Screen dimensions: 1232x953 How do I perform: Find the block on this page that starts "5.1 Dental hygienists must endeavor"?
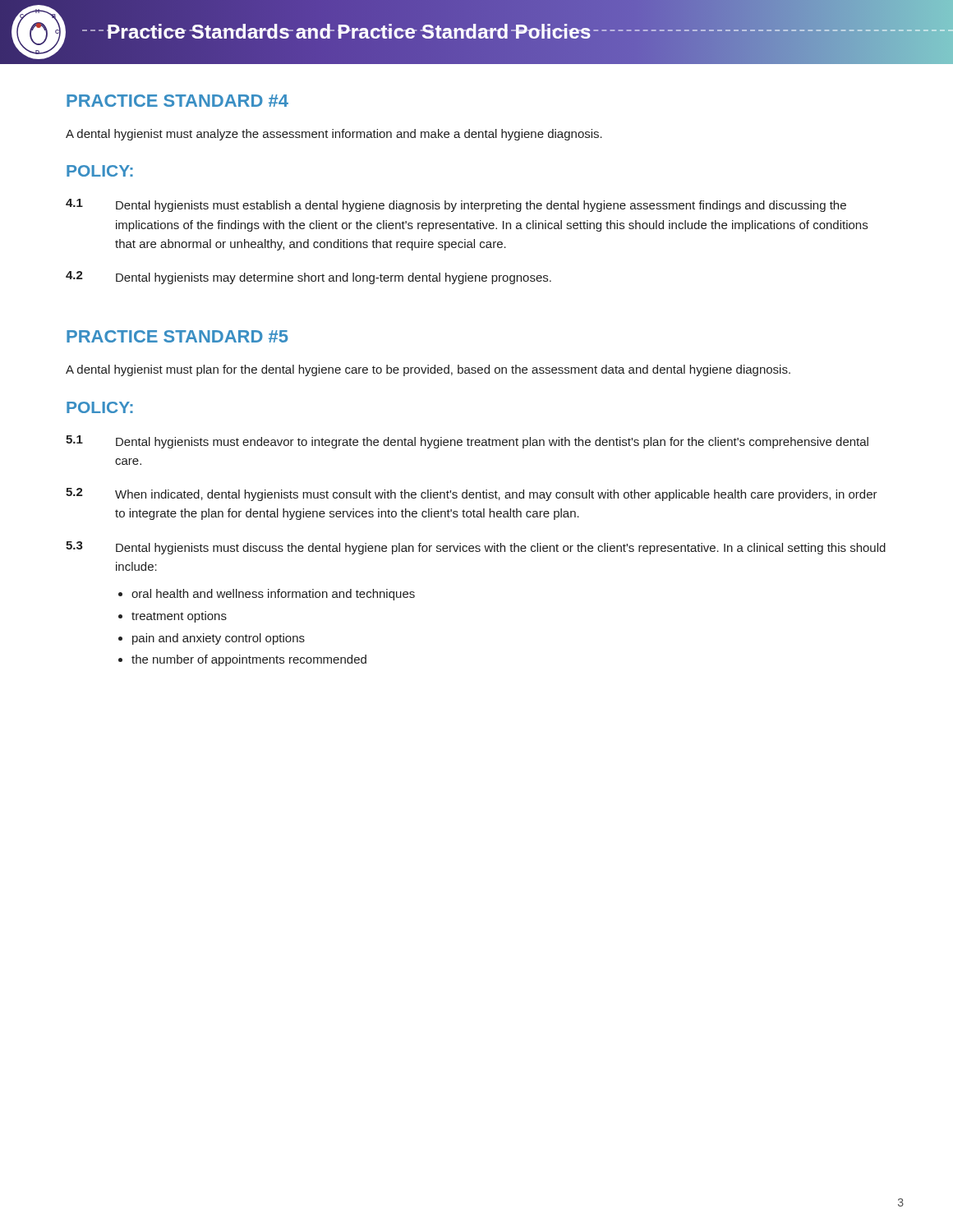[x=476, y=451]
